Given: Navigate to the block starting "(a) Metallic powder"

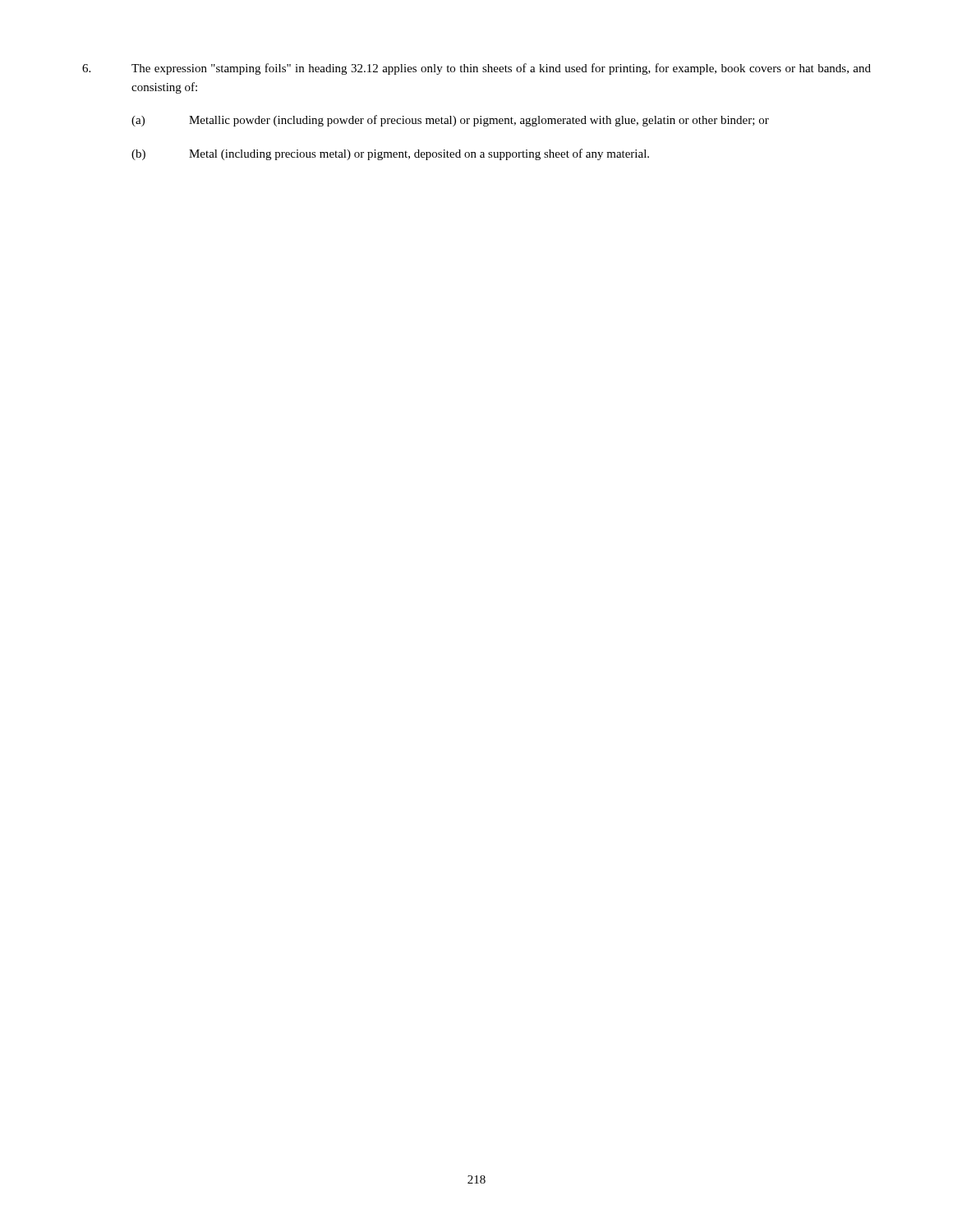Looking at the screenshot, I should 501,120.
